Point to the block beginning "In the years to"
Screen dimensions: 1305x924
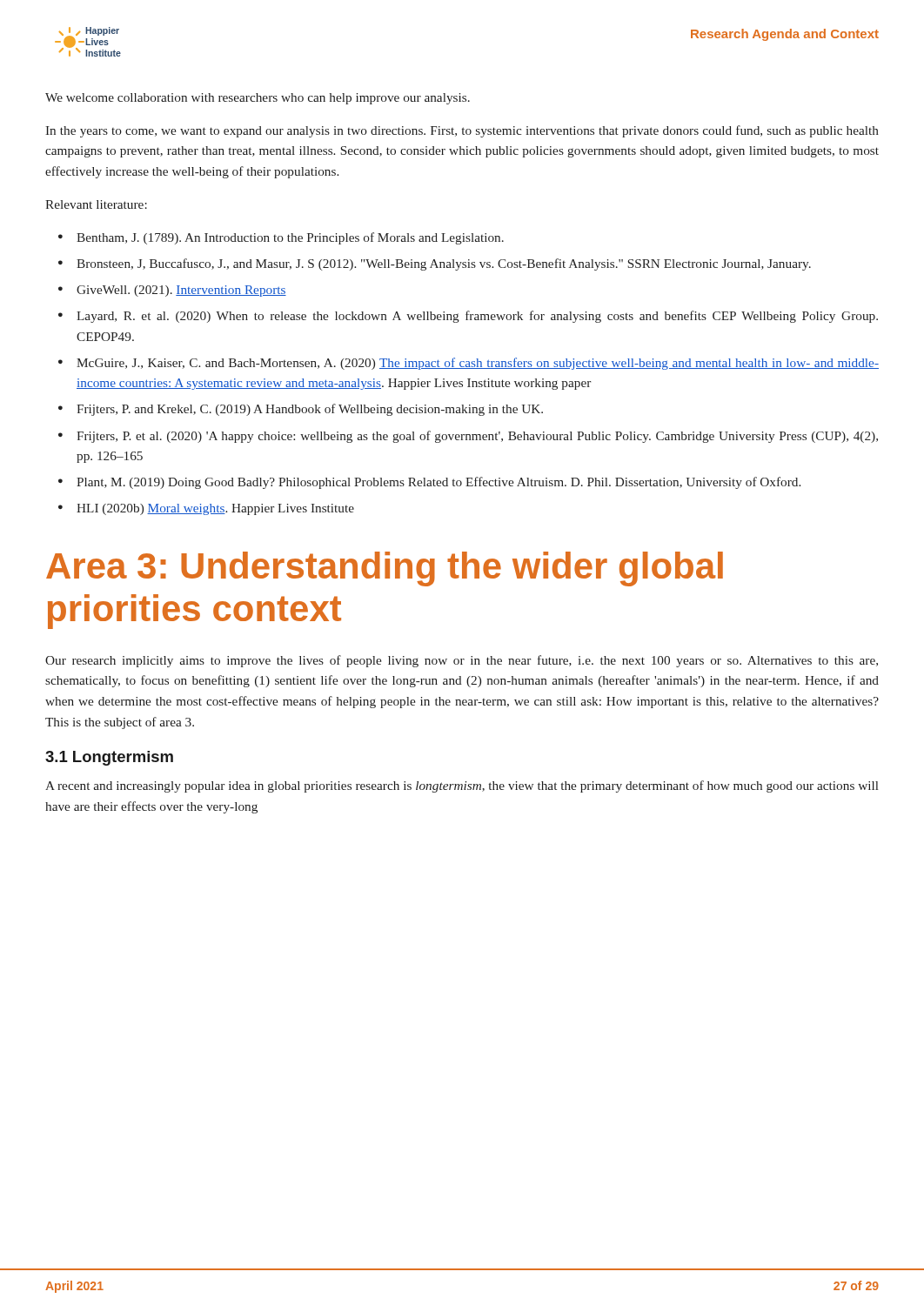click(x=462, y=150)
